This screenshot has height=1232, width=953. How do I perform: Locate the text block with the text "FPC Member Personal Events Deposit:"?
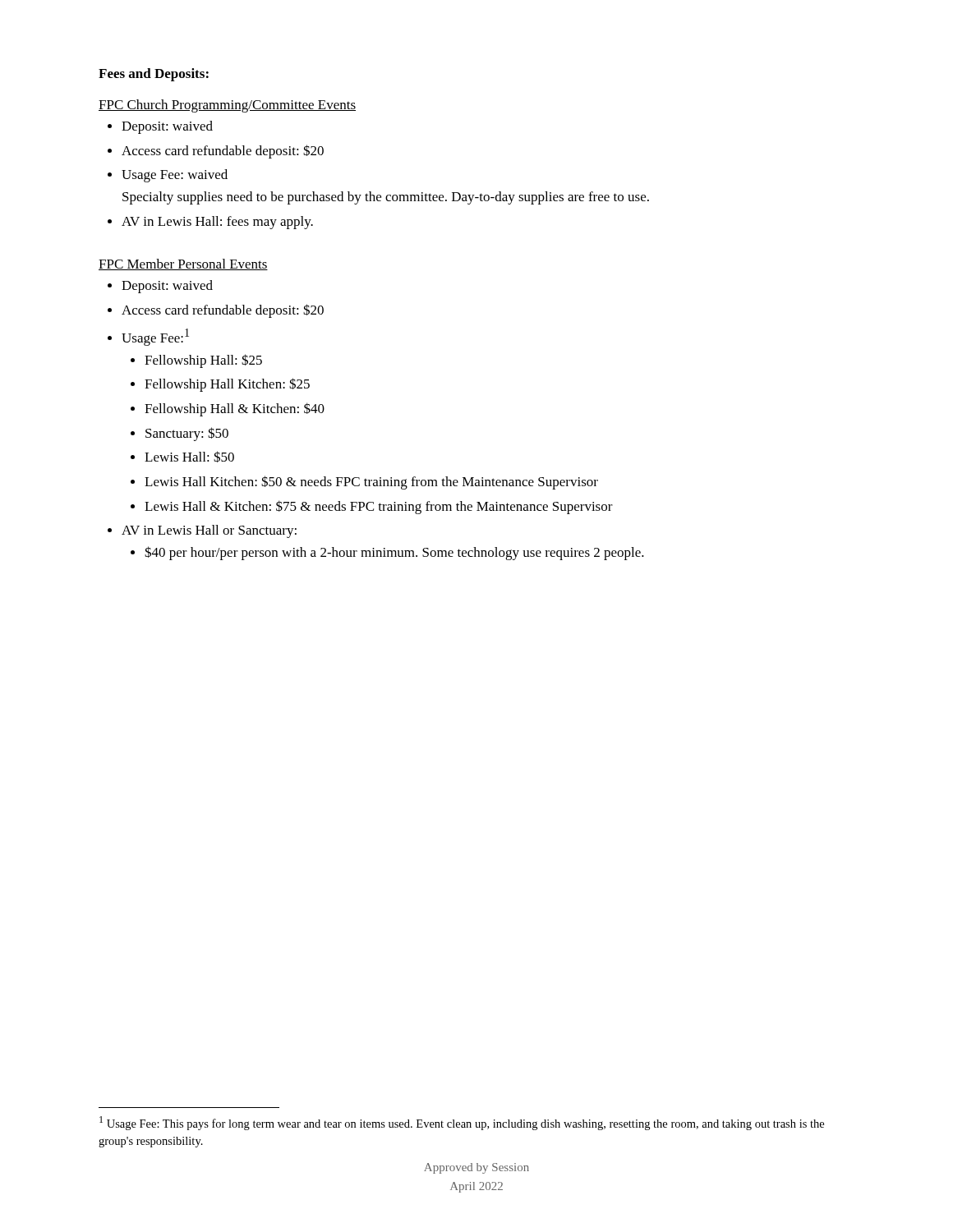coord(183,264)
